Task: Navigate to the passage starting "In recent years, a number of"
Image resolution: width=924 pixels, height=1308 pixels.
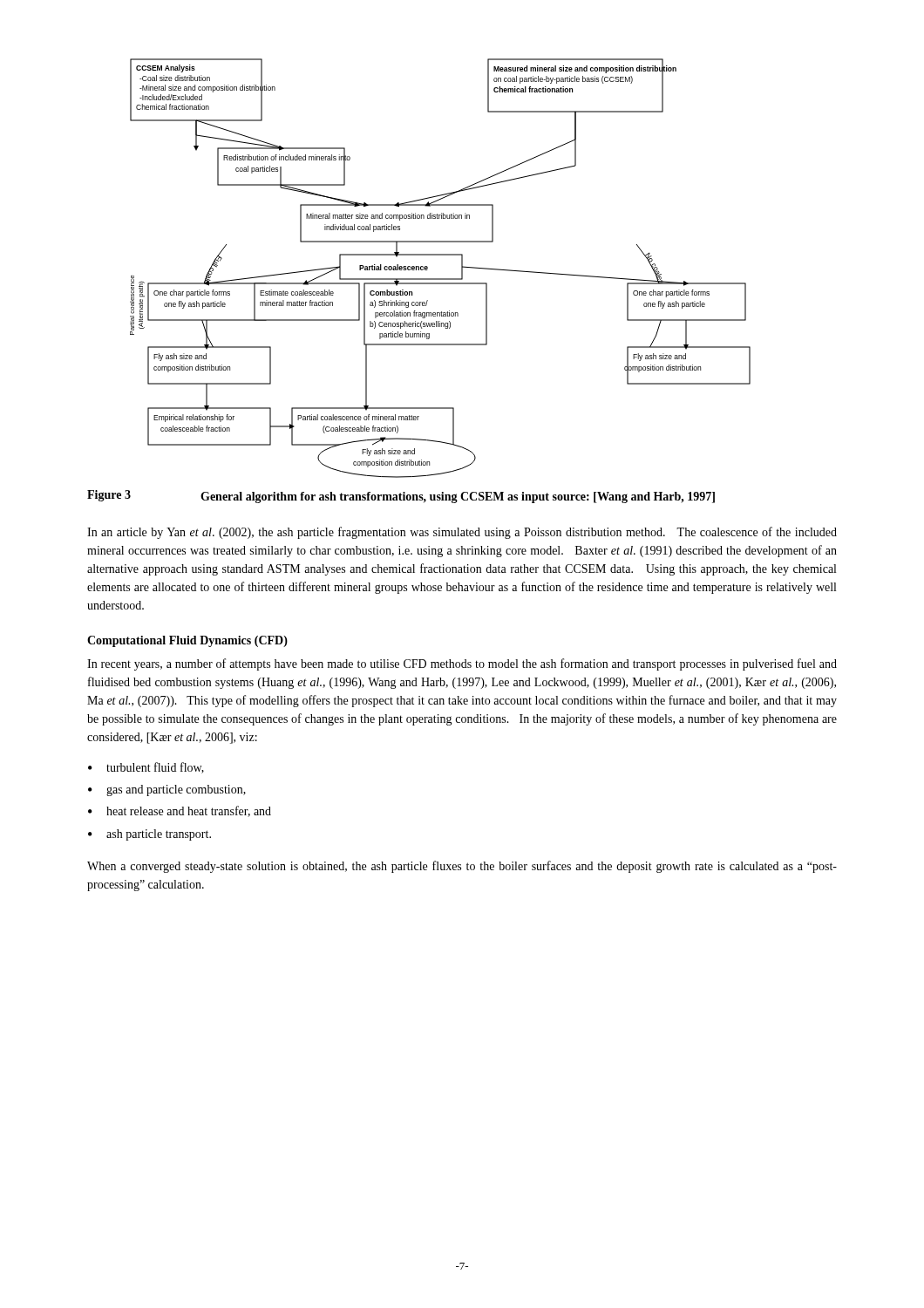Action: point(462,700)
